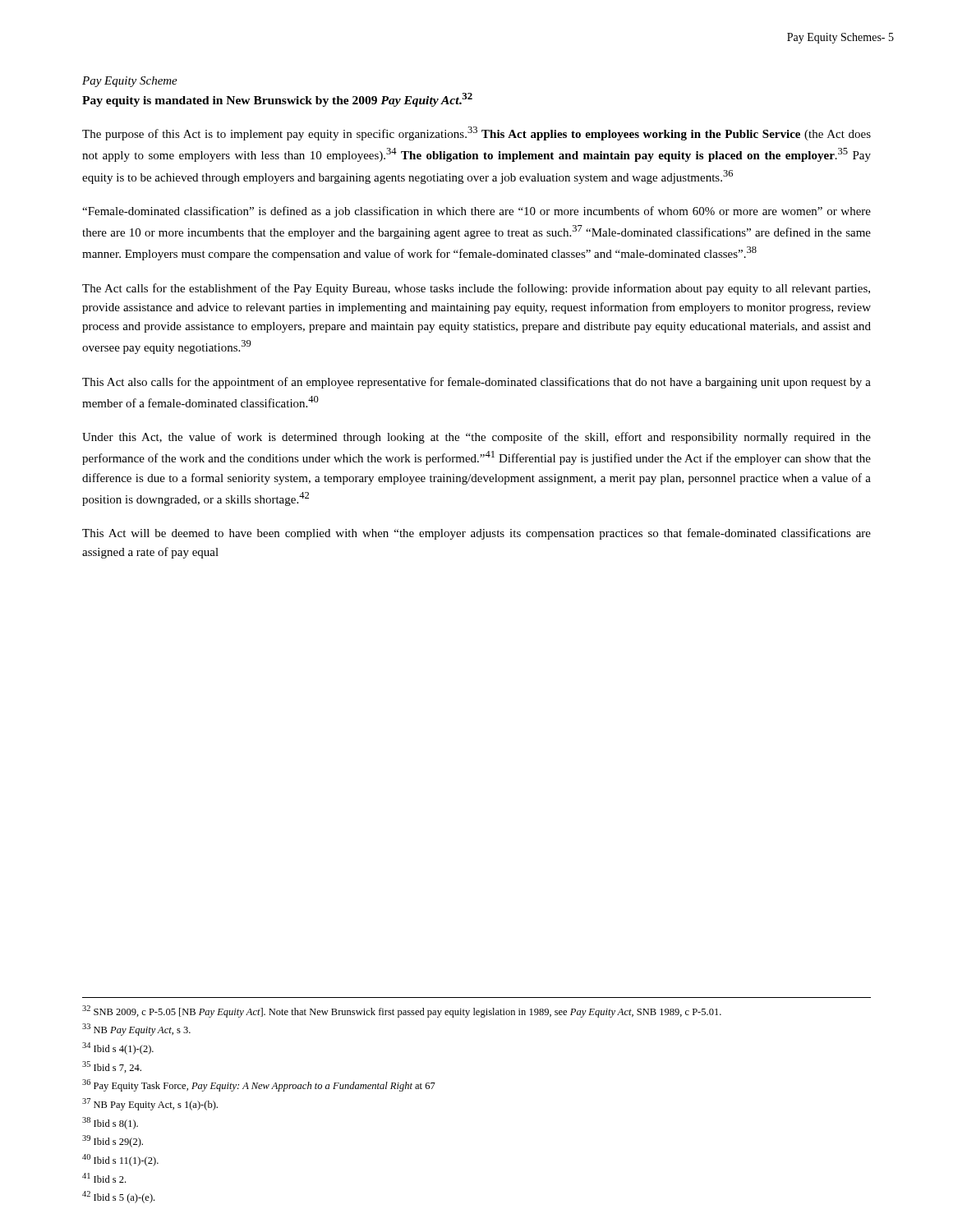Find the text starting "“Female-dominated classification” is"

click(x=476, y=233)
